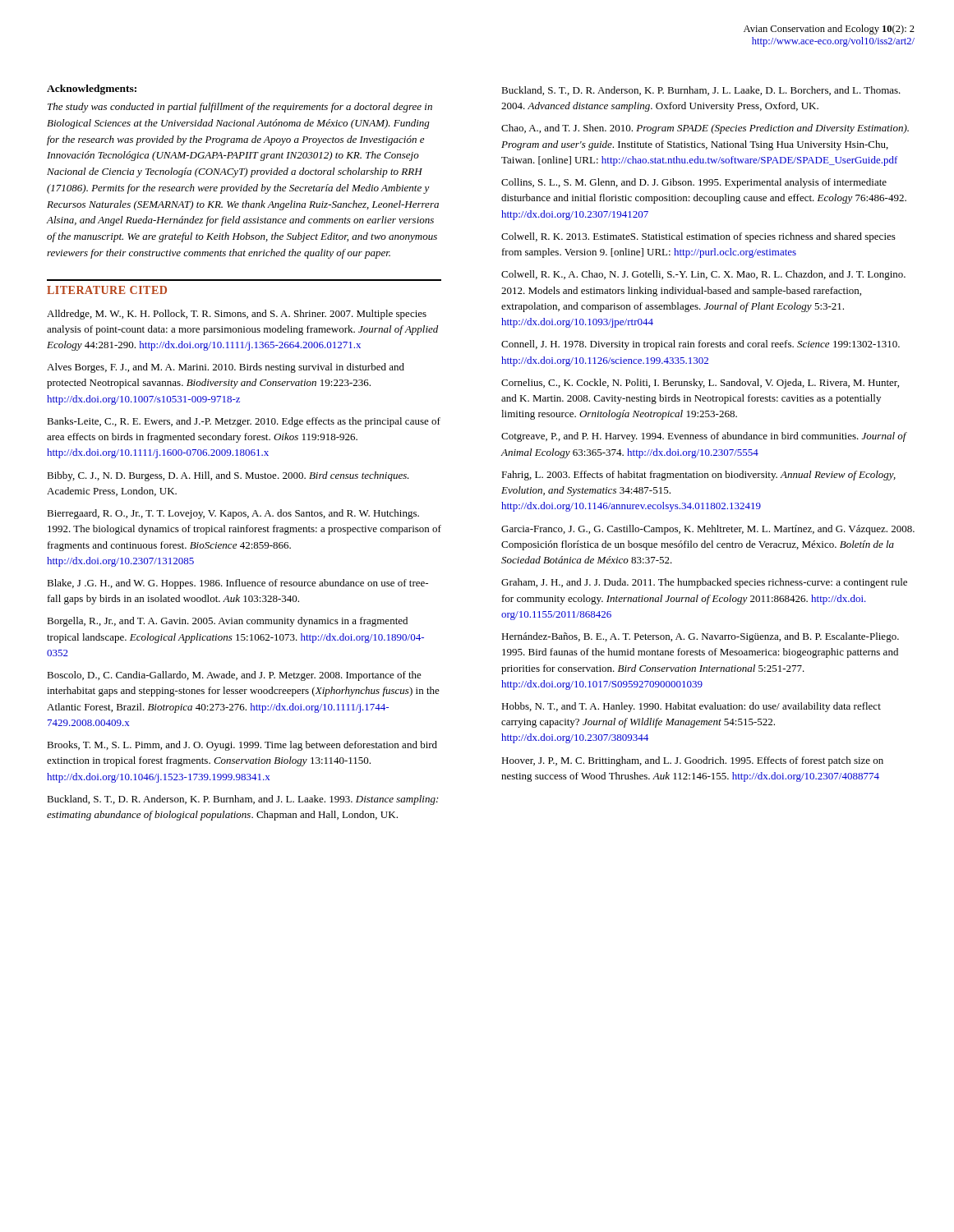This screenshot has width=954, height=1232.
Task: Select the section header that reads "Literature Cited"
Action: (107, 290)
